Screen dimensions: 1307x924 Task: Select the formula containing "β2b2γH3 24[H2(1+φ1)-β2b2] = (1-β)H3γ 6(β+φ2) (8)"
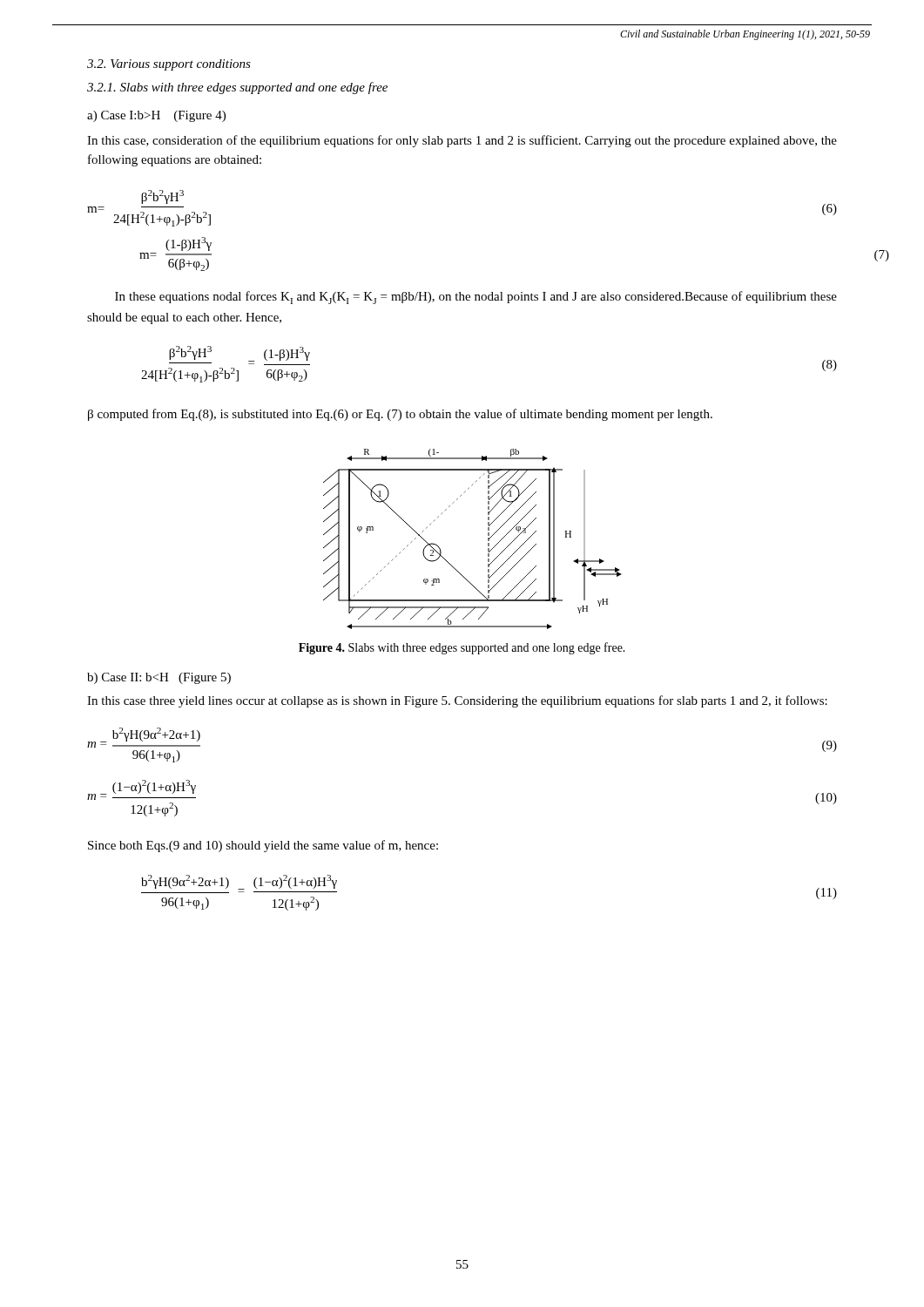click(x=190, y=363)
